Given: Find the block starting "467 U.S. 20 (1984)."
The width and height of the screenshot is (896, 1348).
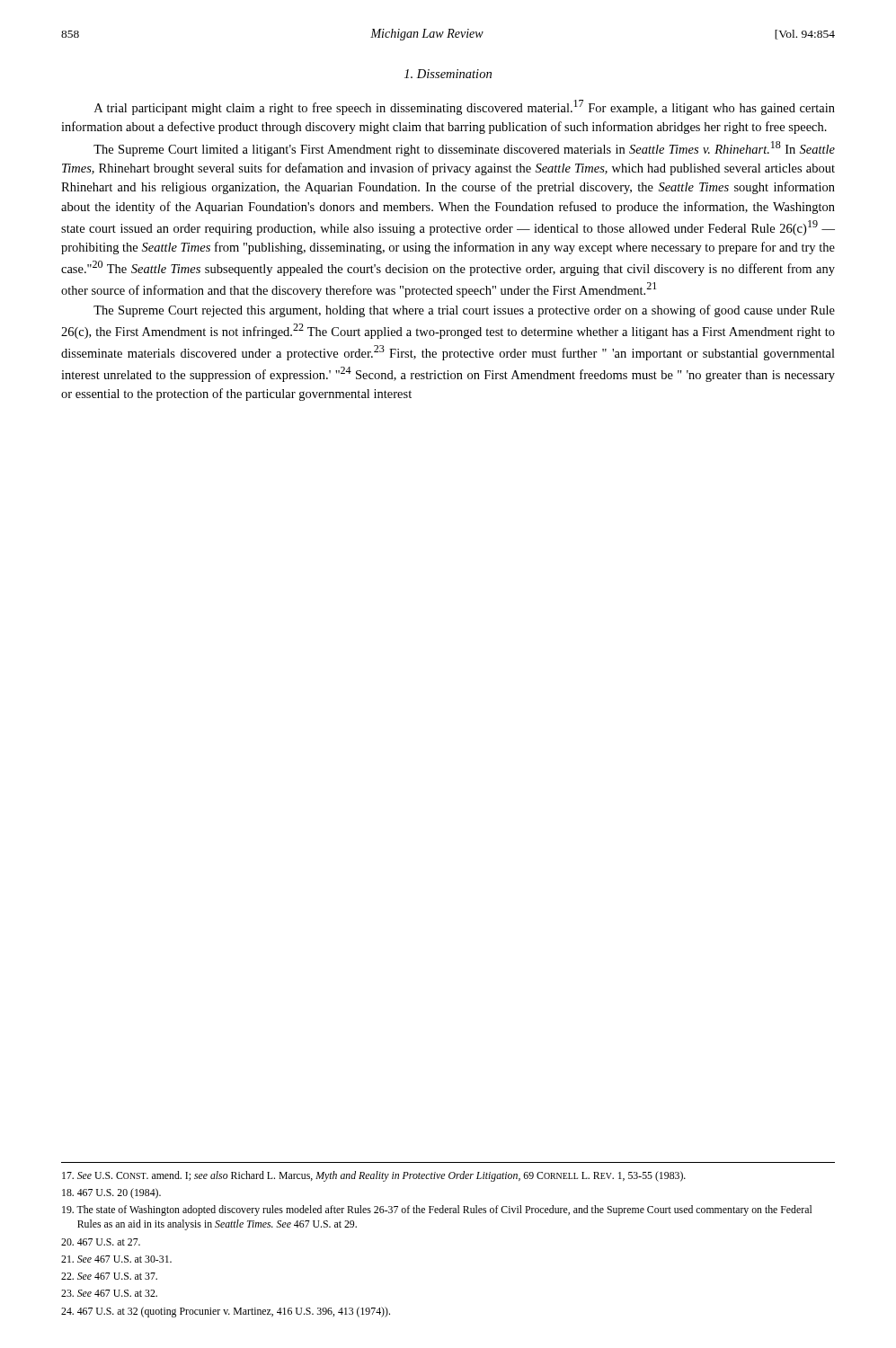Looking at the screenshot, I should point(111,1192).
